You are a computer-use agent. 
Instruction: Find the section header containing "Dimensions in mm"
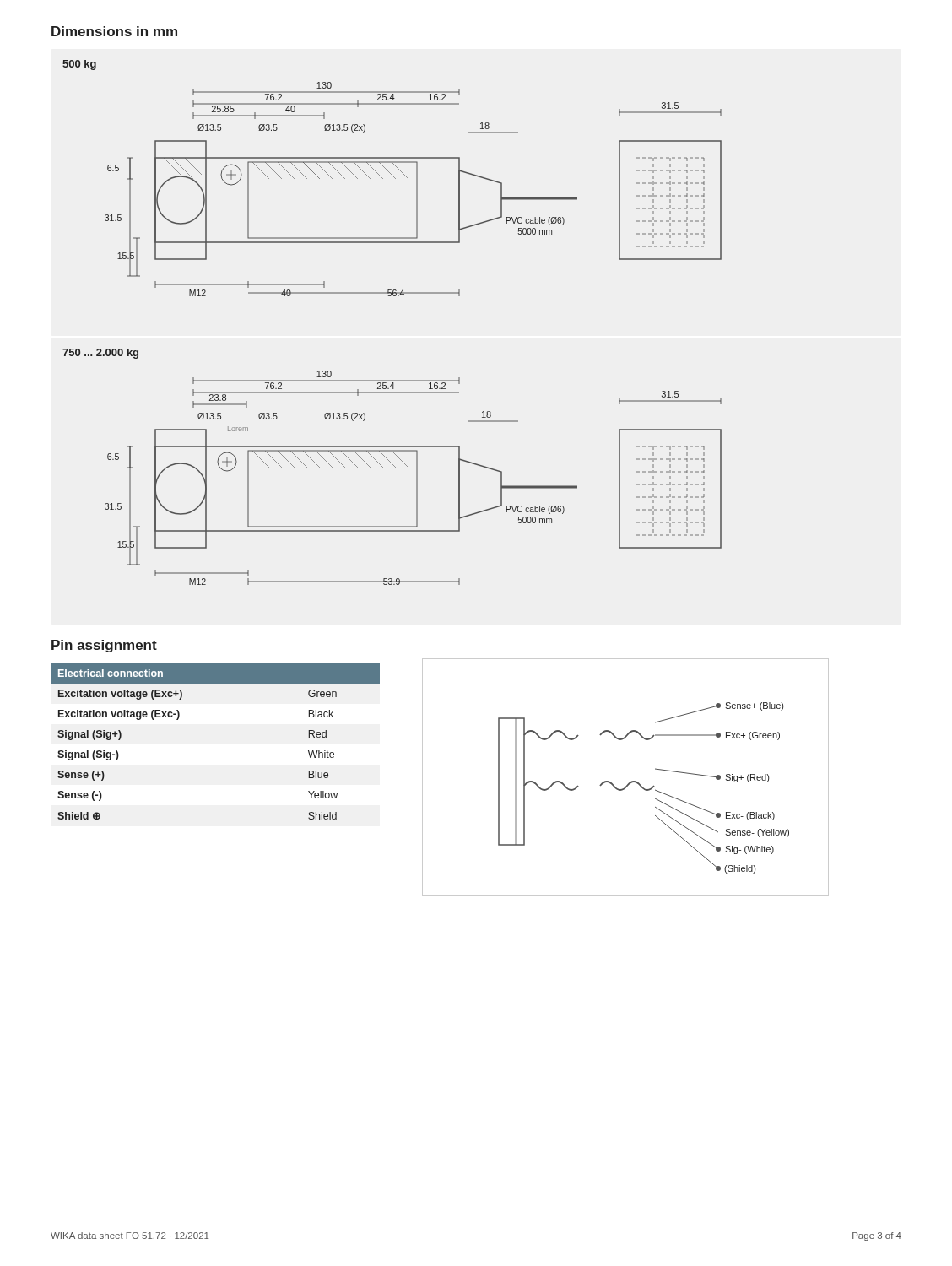point(114,32)
